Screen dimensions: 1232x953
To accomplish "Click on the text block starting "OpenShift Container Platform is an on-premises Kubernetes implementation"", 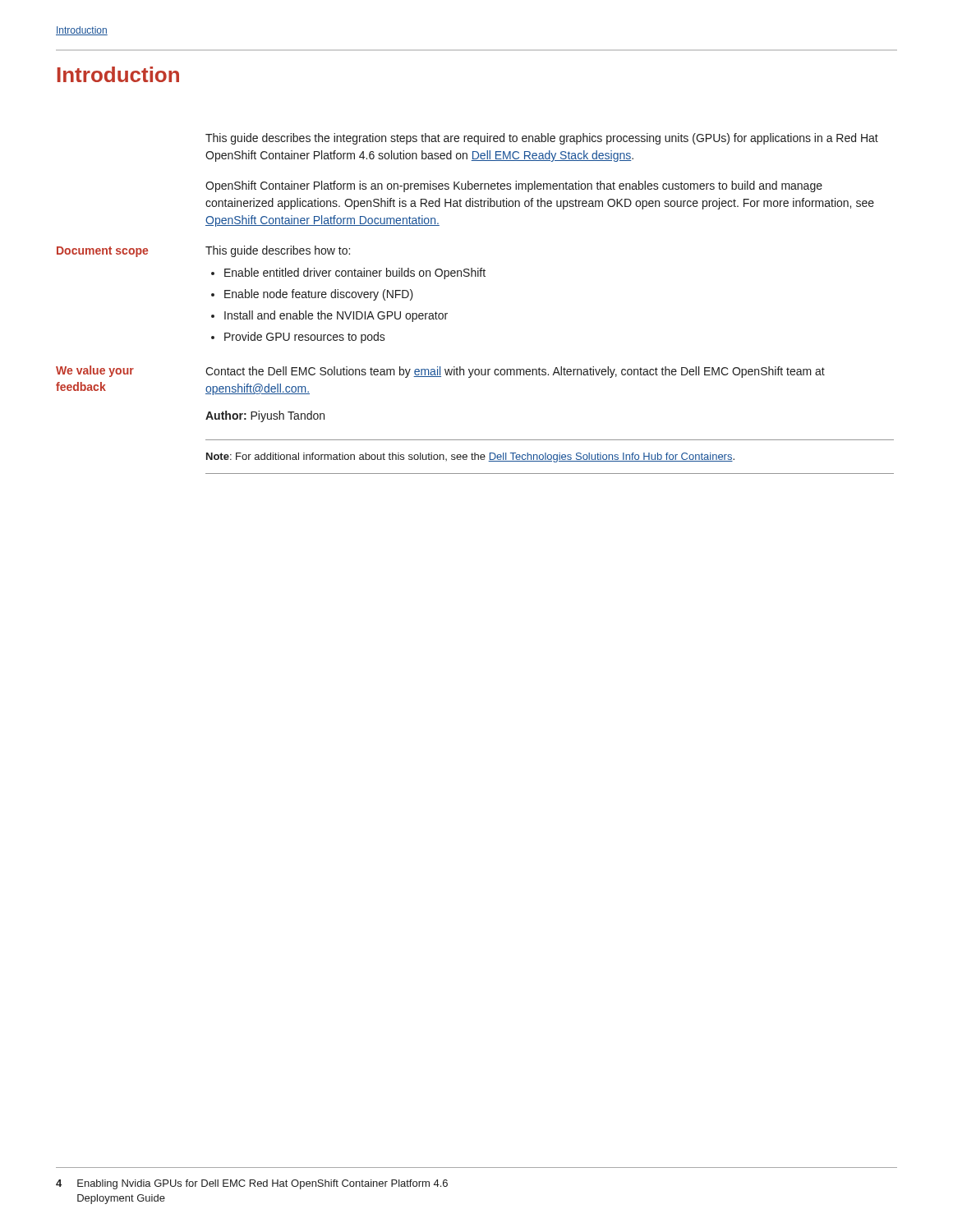I will (540, 203).
